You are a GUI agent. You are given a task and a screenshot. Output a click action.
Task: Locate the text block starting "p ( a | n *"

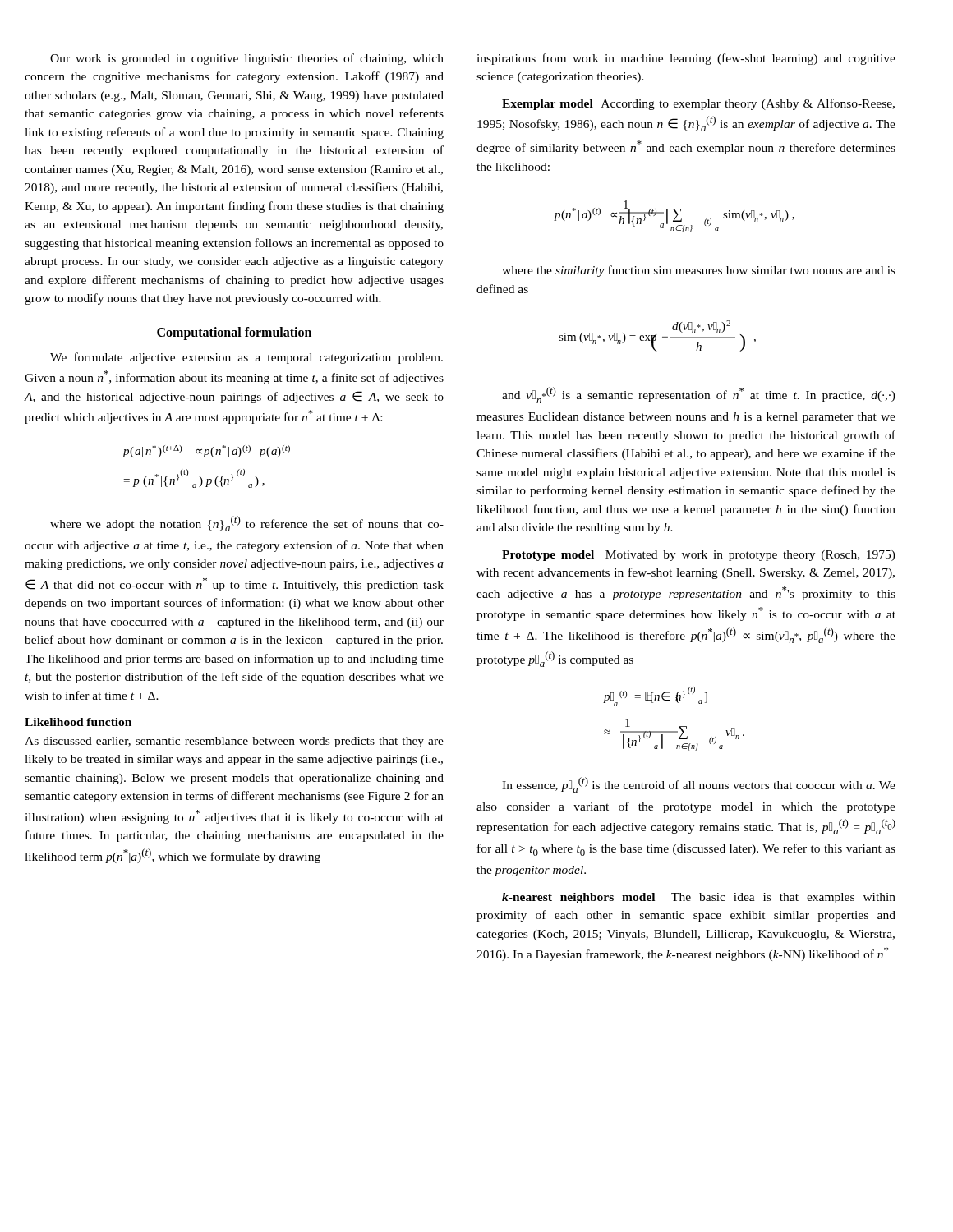tap(234, 470)
